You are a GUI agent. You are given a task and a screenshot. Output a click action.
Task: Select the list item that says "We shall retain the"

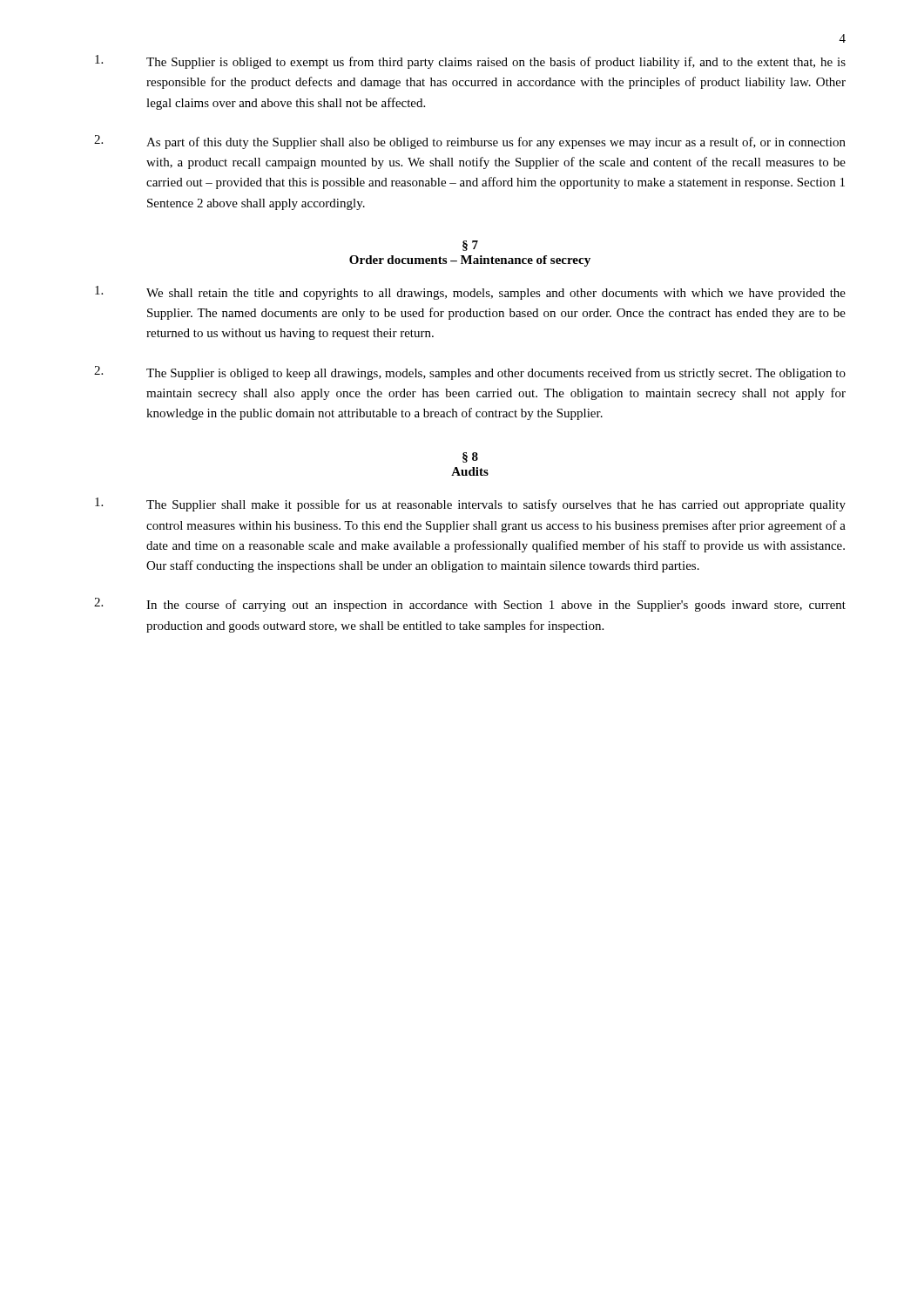tap(470, 313)
